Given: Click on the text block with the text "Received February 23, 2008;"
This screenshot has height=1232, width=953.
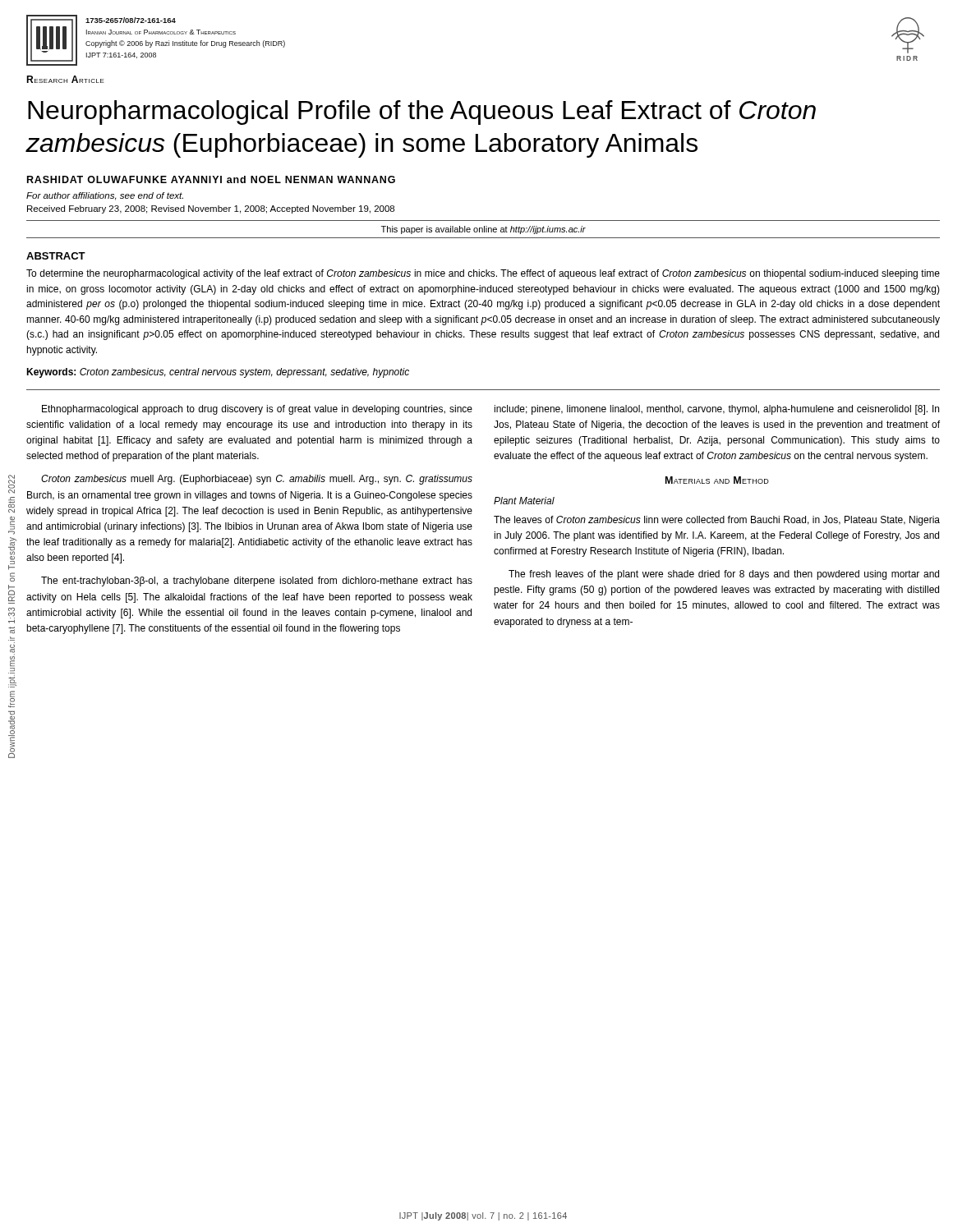Looking at the screenshot, I should point(211,209).
